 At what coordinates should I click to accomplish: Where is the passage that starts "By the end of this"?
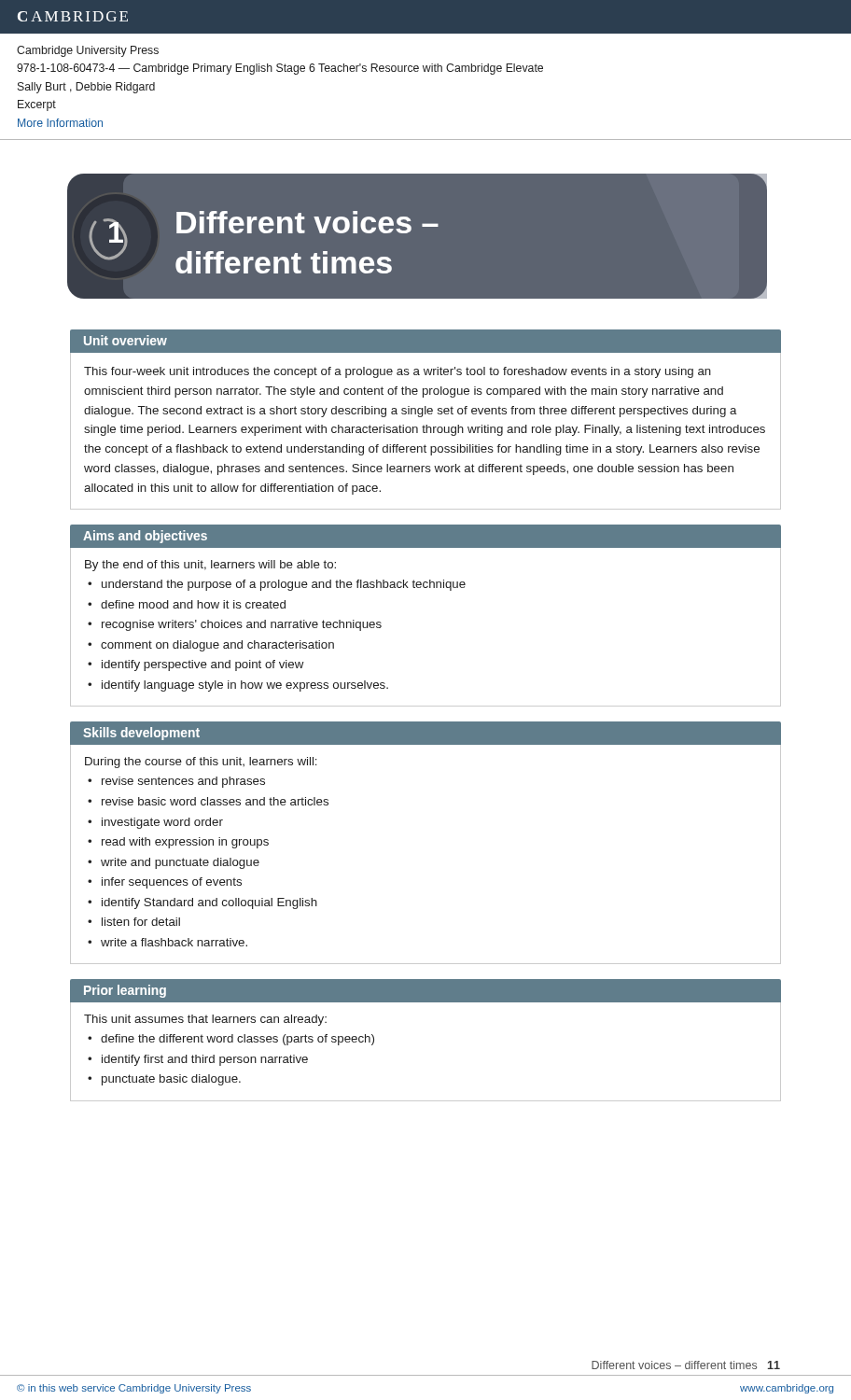(211, 564)
